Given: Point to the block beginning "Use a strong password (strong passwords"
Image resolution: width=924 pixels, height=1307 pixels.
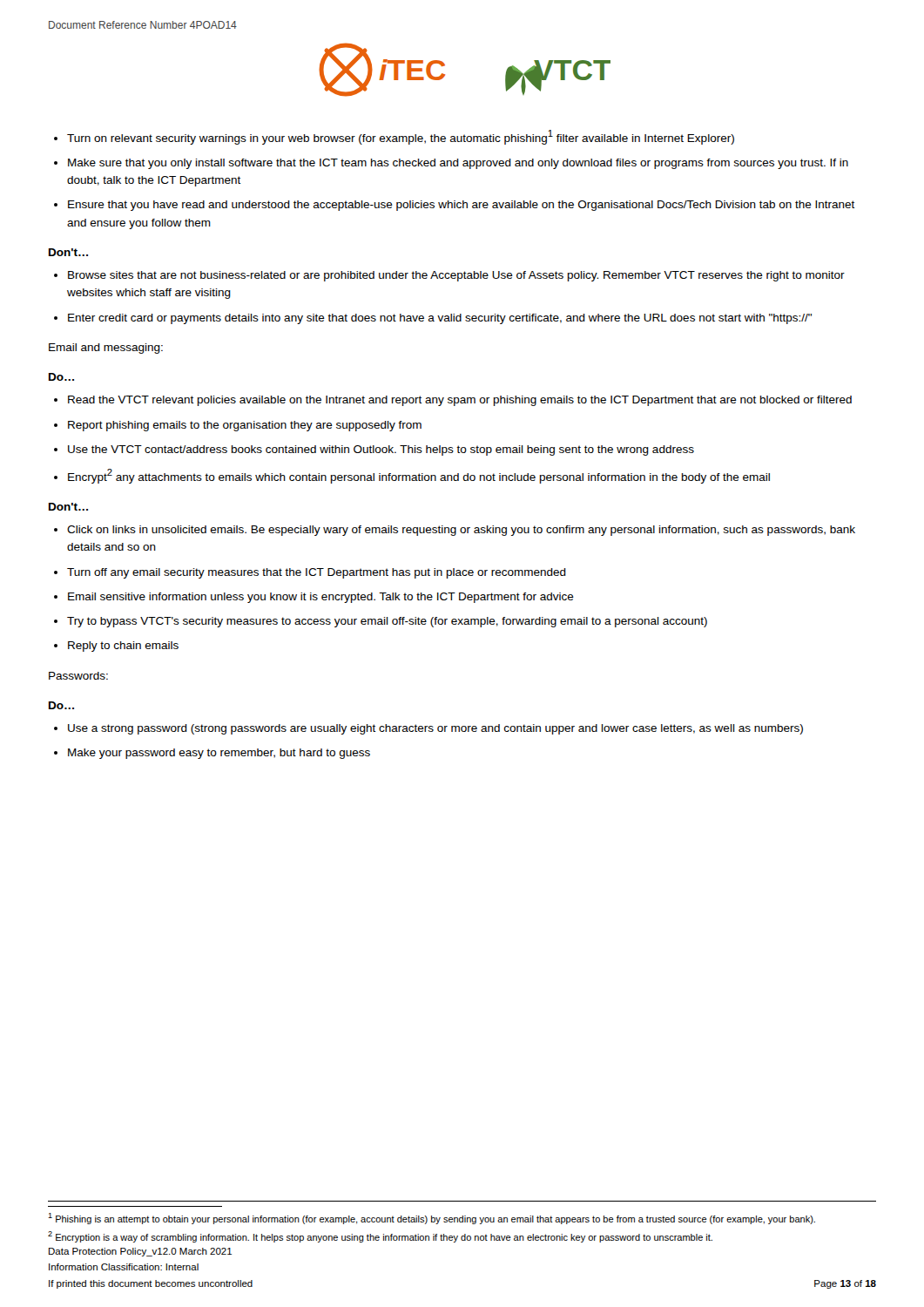Looking at the screenshot, I should [435, 728].
